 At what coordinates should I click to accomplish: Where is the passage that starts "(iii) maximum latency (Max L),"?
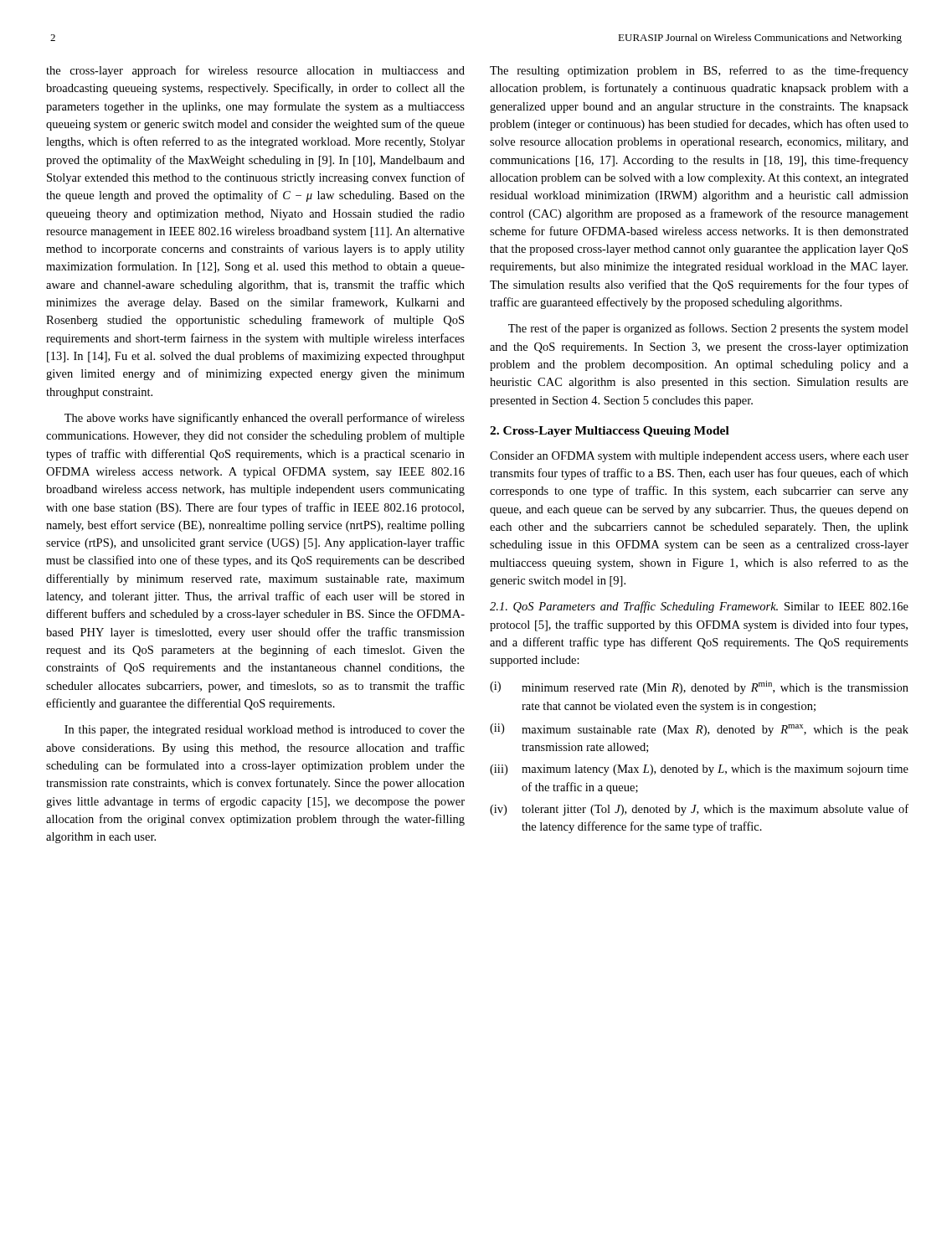point(699,778)
